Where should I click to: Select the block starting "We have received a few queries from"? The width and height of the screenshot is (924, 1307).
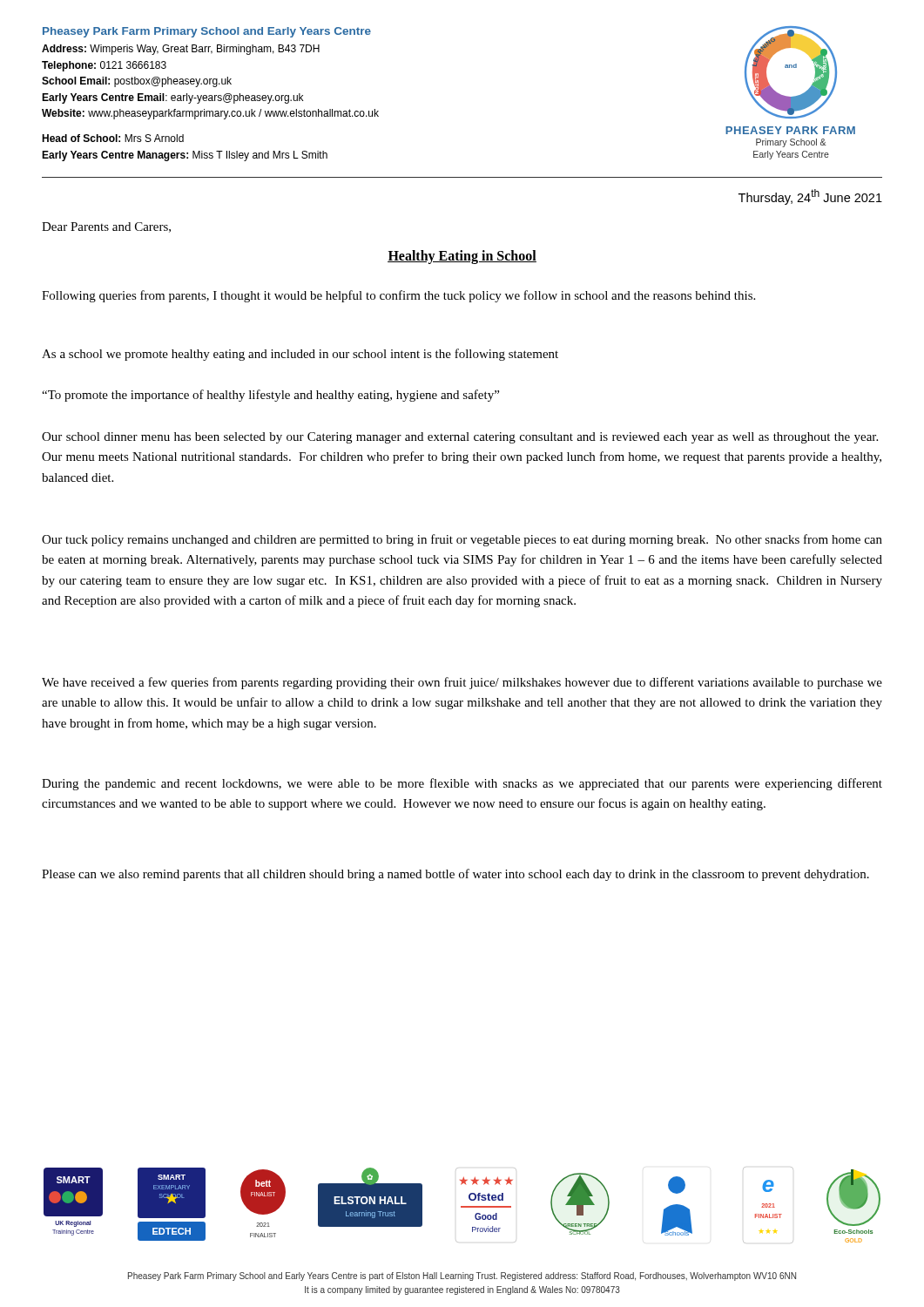[x=462, y=703]
